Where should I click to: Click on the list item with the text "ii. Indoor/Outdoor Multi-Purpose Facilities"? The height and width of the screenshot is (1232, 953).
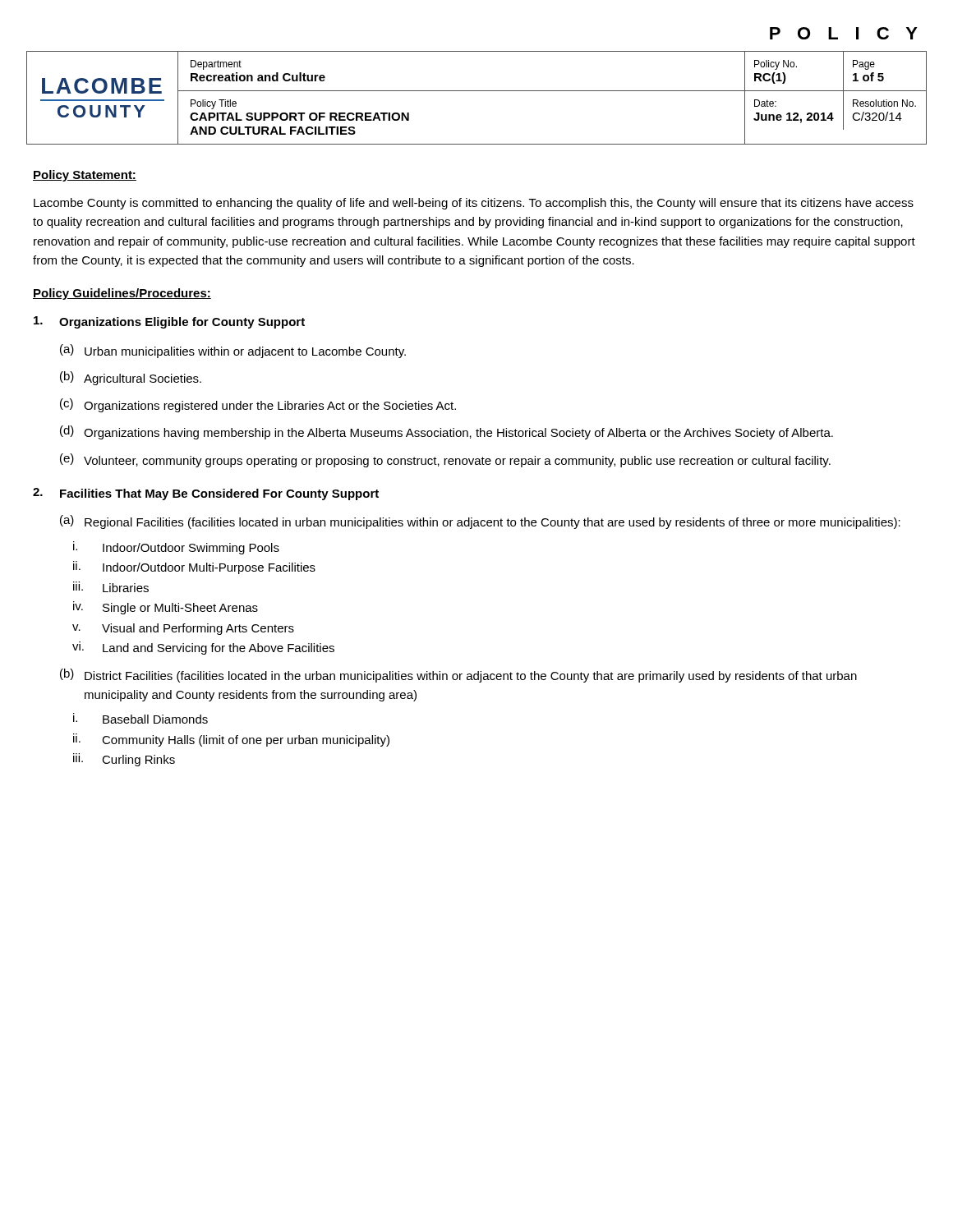point(194,568)
